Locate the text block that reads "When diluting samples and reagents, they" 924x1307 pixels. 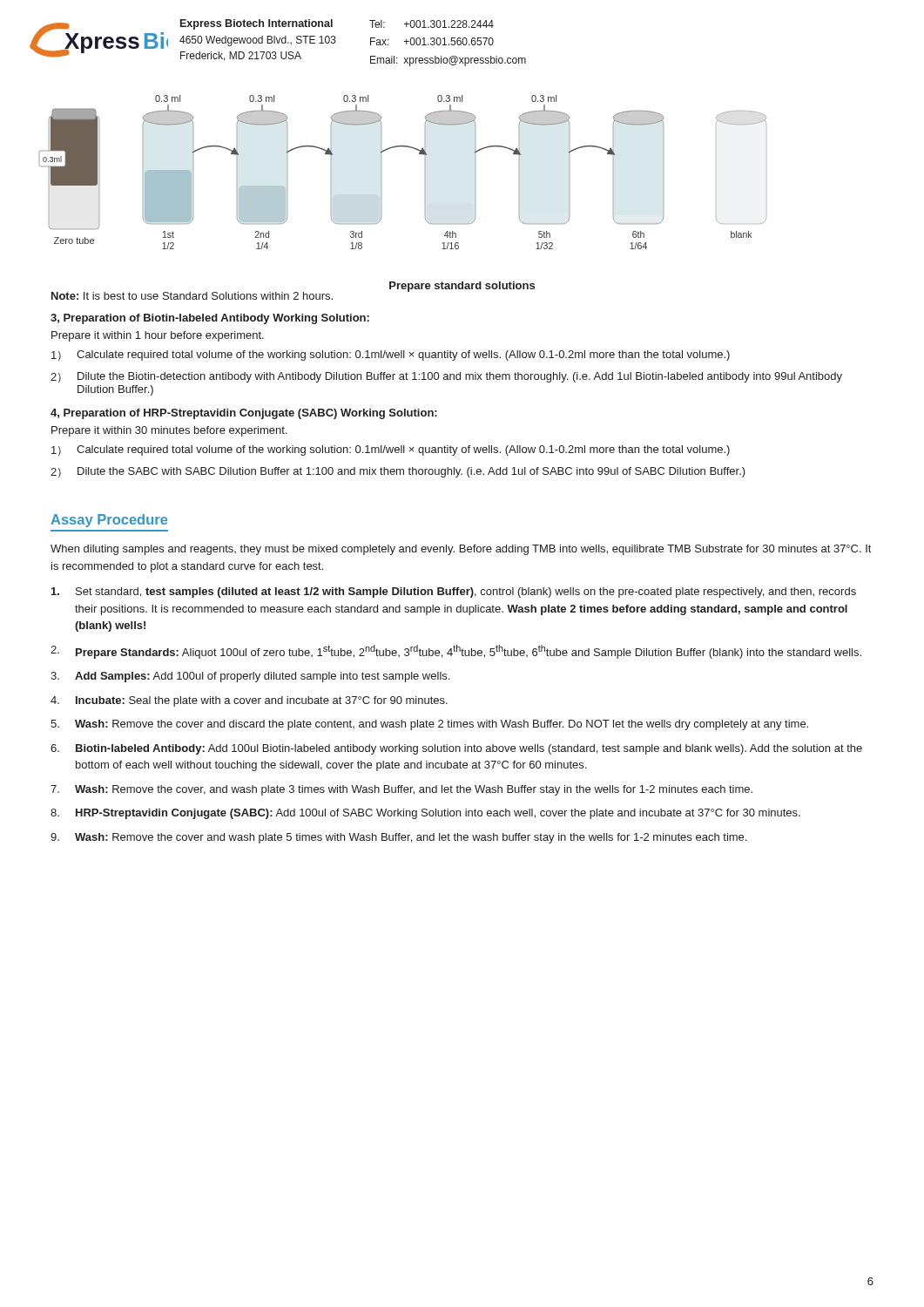[x=461, y=557]
